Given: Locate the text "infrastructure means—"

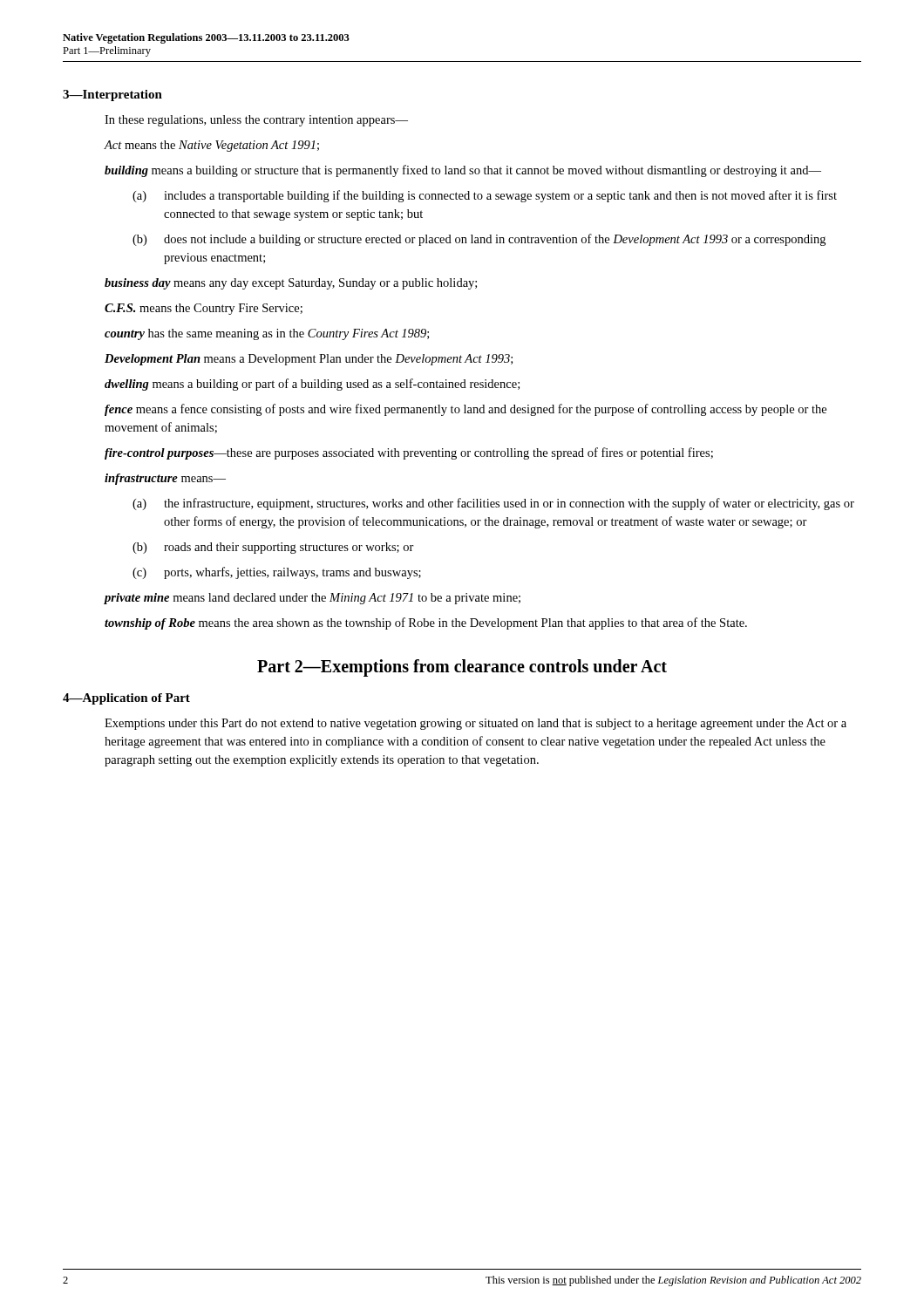Looking at the screenshot, I should point(165,478).
